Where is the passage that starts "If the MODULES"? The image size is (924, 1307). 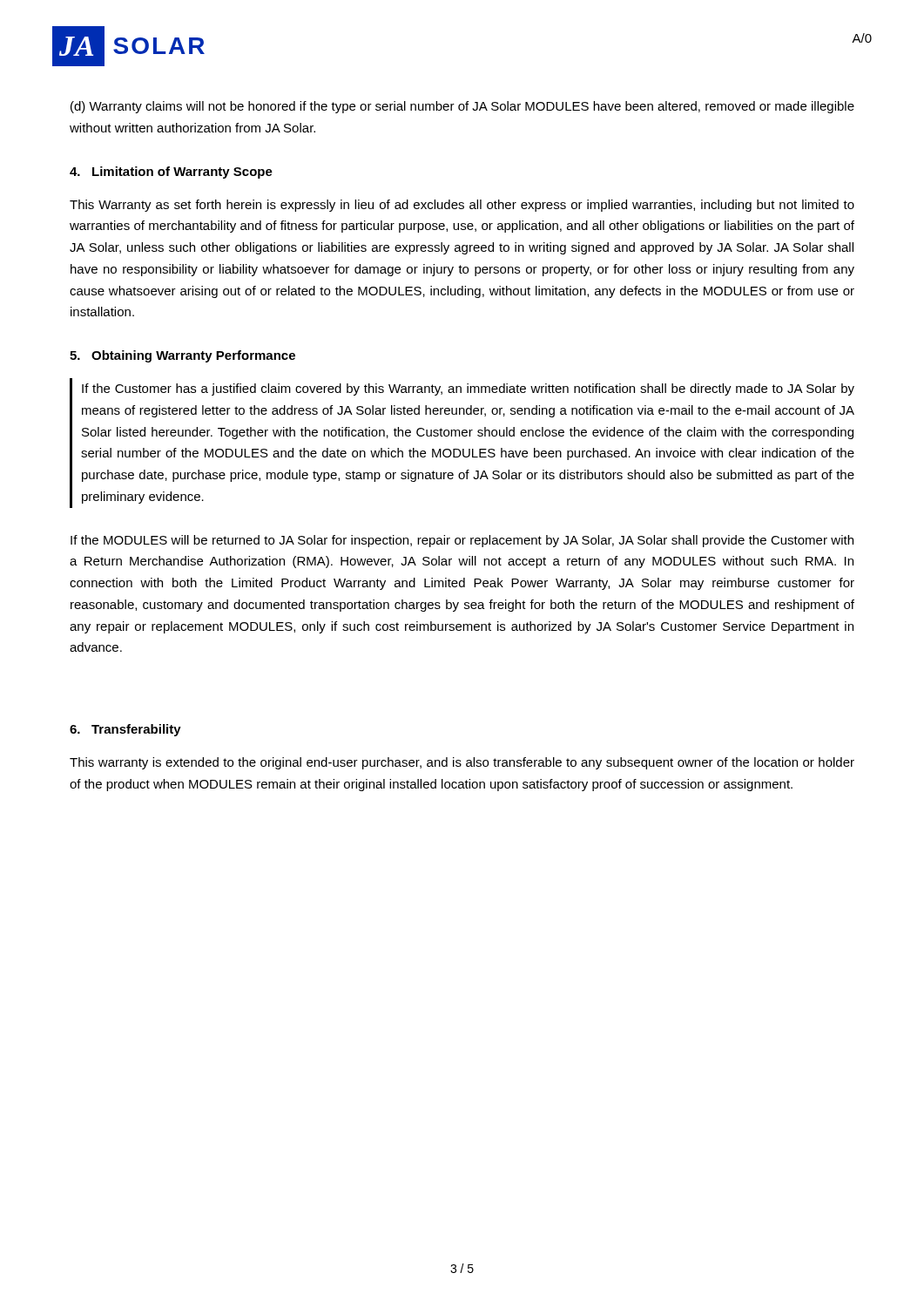point(462,593)
